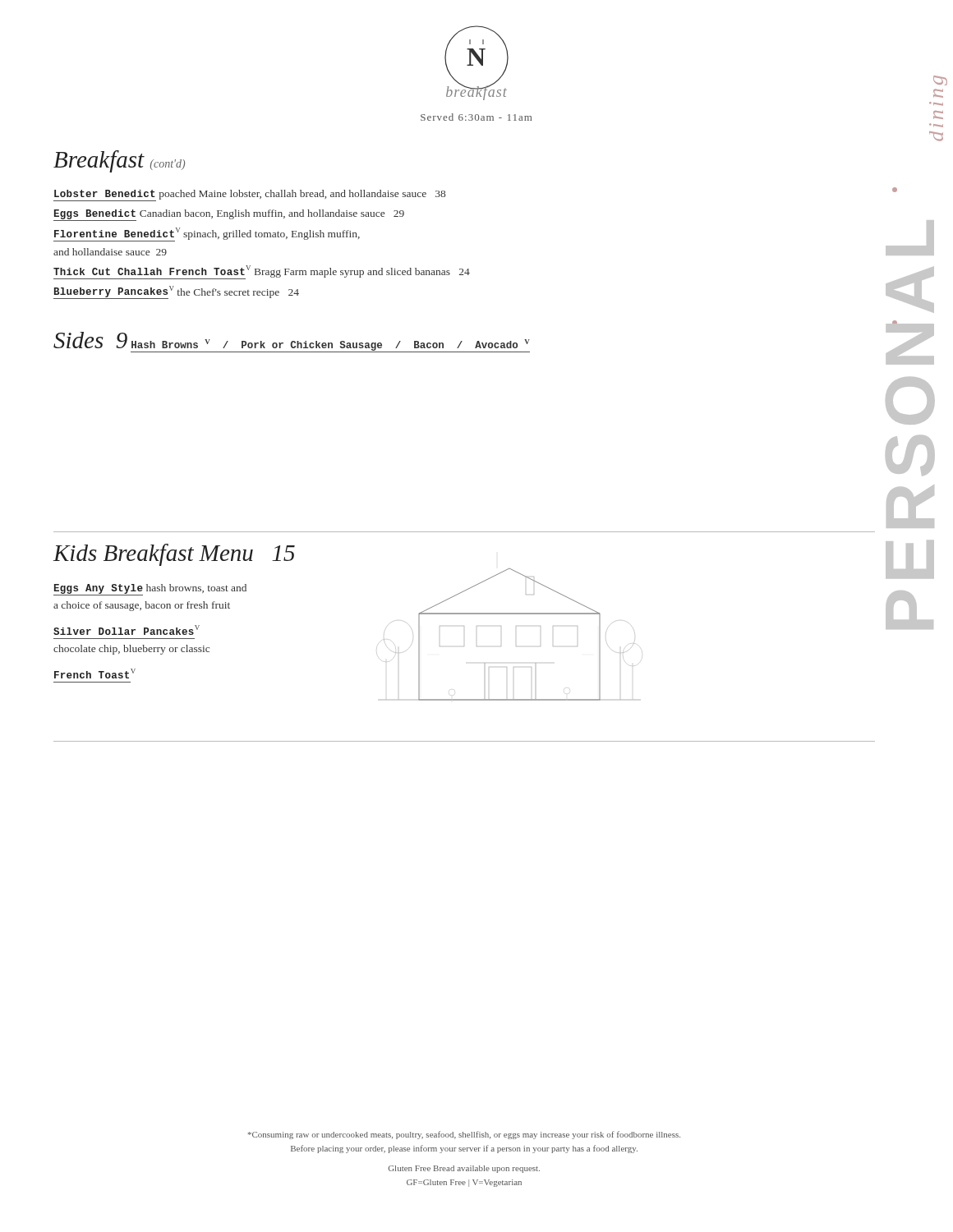
Task: Point to the block beginning "GF=Gluten Free |"
Action: click(x=464, y=1182)
